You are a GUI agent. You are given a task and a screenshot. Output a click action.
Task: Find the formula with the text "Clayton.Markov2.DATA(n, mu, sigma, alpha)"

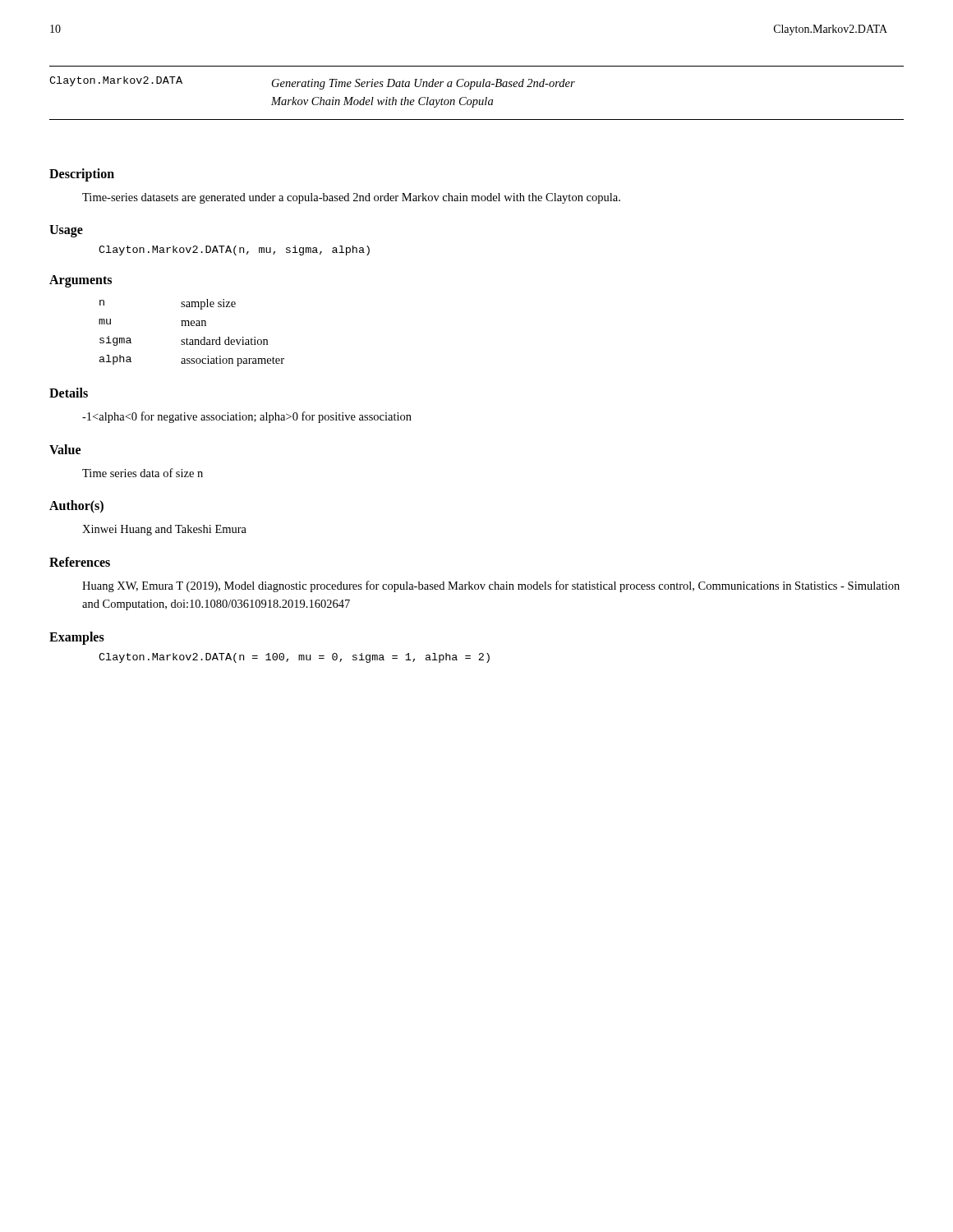point(235,250)
